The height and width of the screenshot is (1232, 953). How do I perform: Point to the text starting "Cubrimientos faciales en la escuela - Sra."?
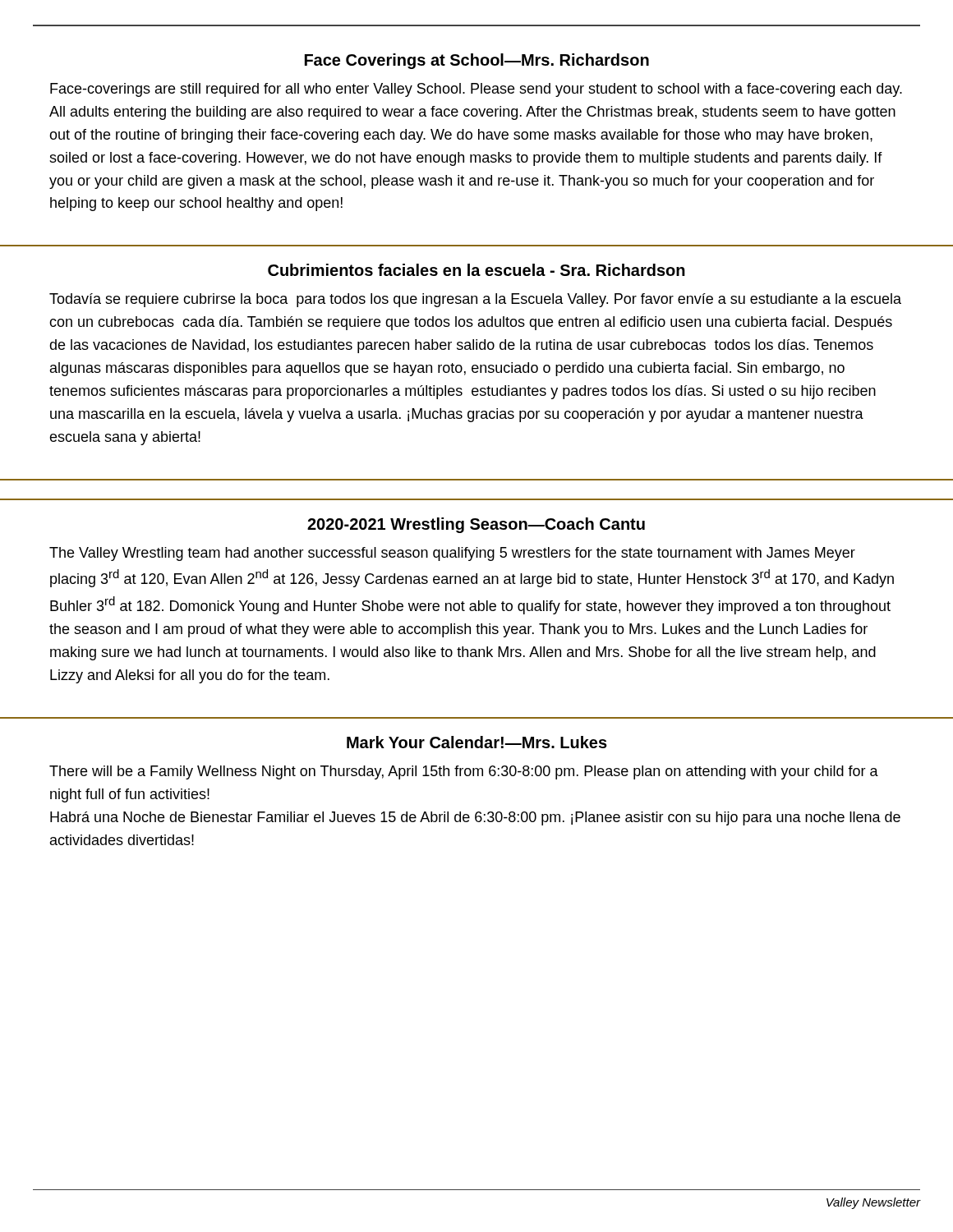click(476, 271)
